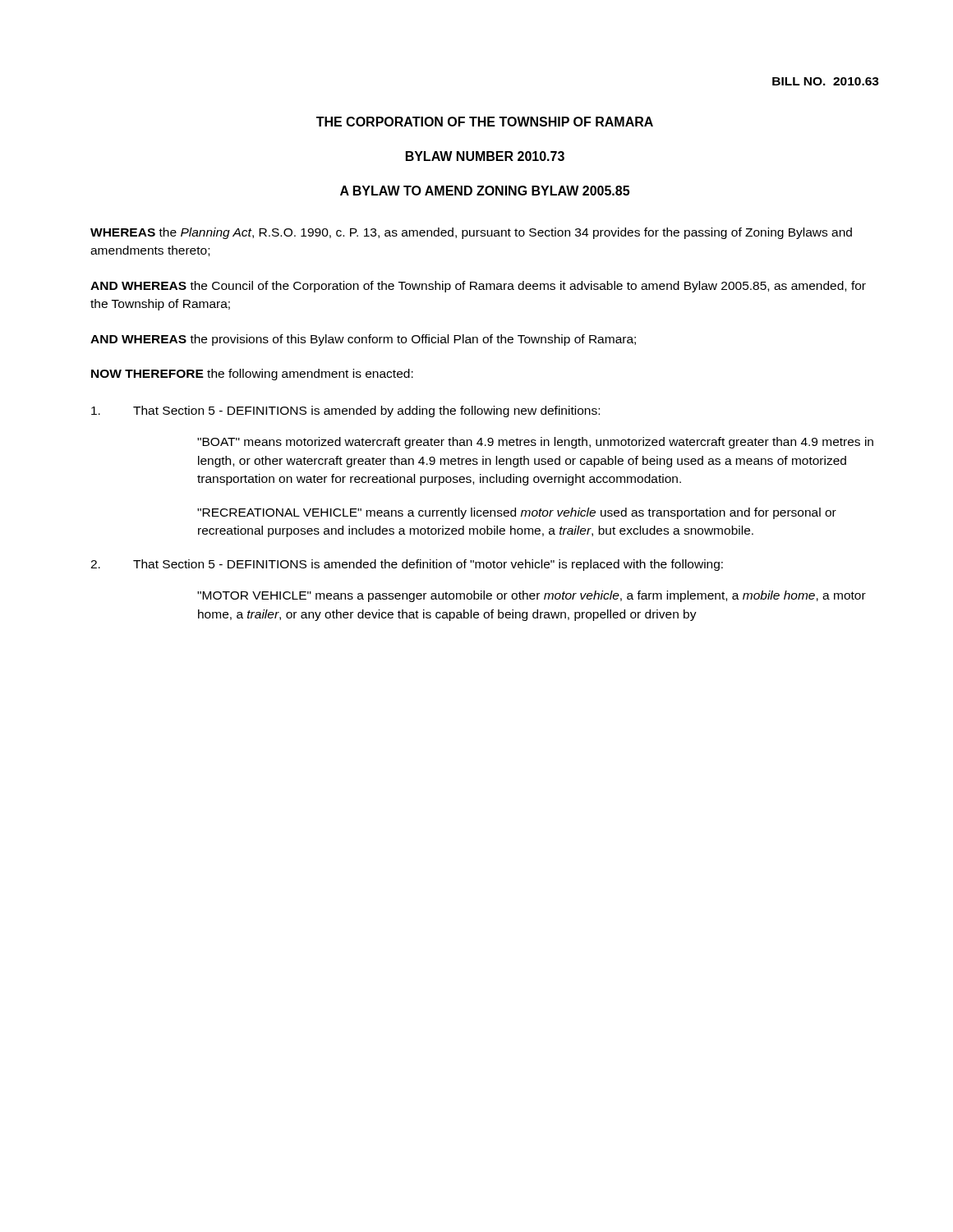
Task: Find the element starting "NOW THEREFORE the following amendment is"
Action: (252, 374)
